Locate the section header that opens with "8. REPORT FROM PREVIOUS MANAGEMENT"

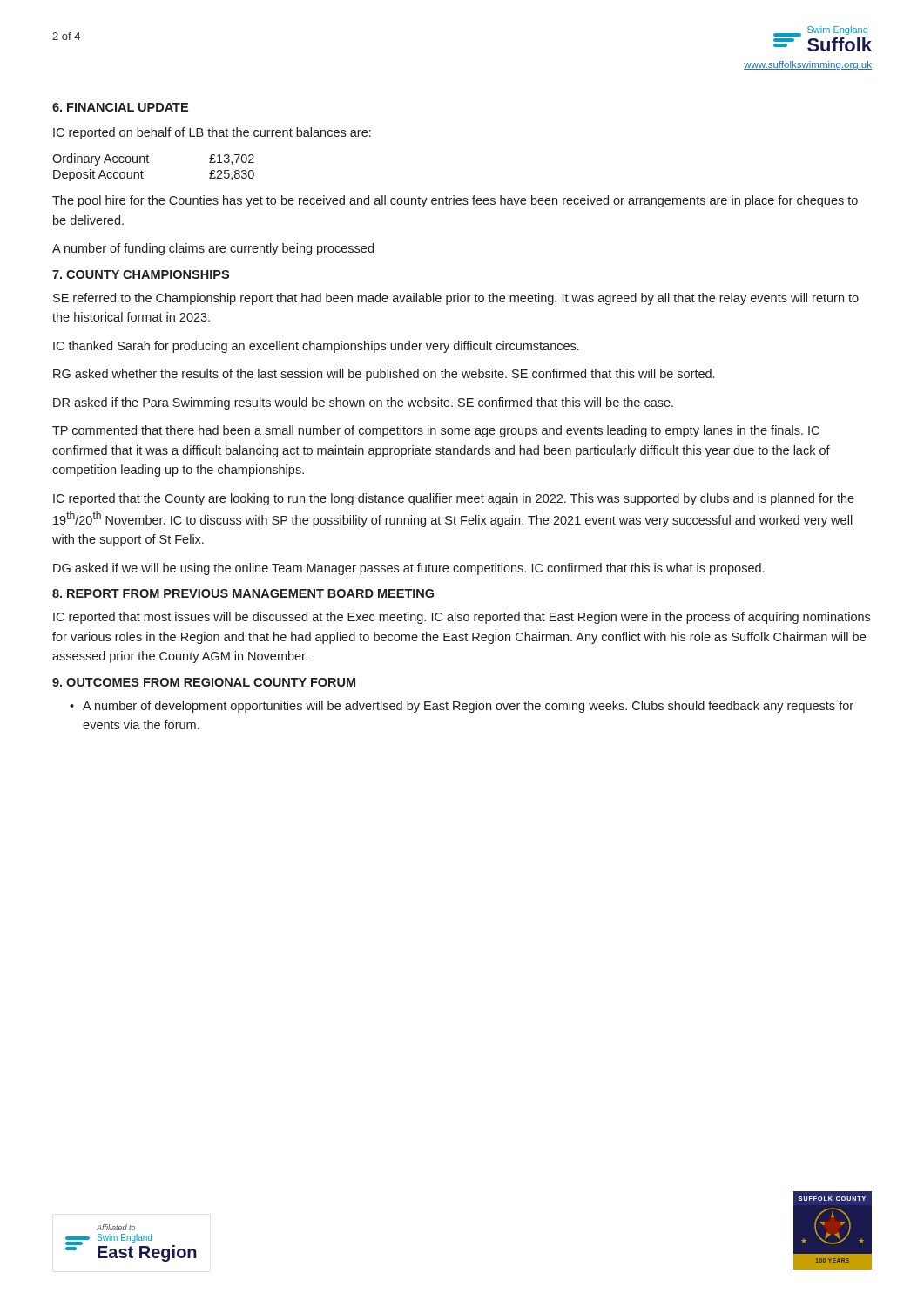[x=243, y=594]
